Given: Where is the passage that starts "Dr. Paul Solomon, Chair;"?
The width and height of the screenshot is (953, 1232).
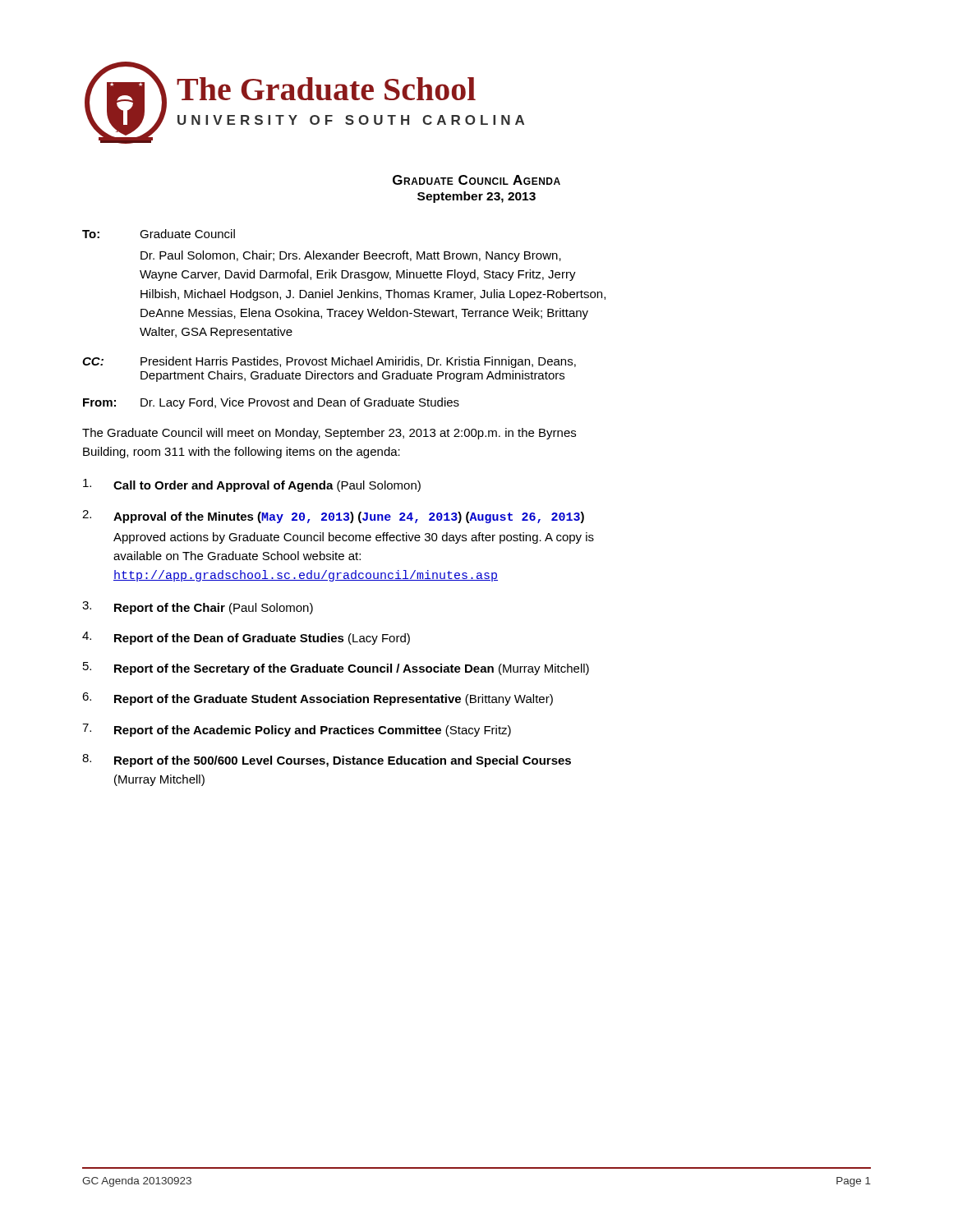Looking at the screenshot, I should coord(373,293).
